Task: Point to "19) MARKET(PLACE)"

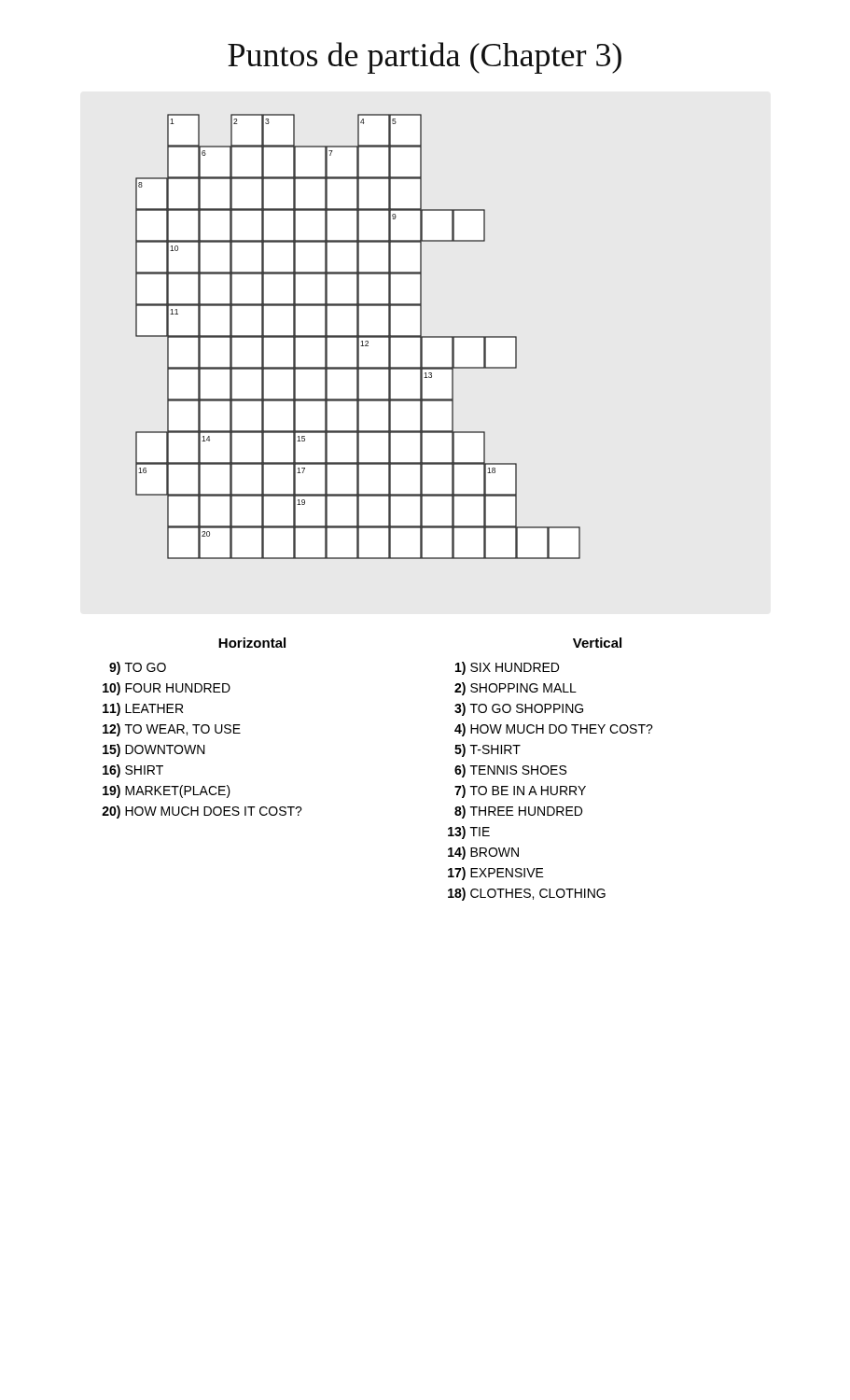Action: tap(160, 791)
